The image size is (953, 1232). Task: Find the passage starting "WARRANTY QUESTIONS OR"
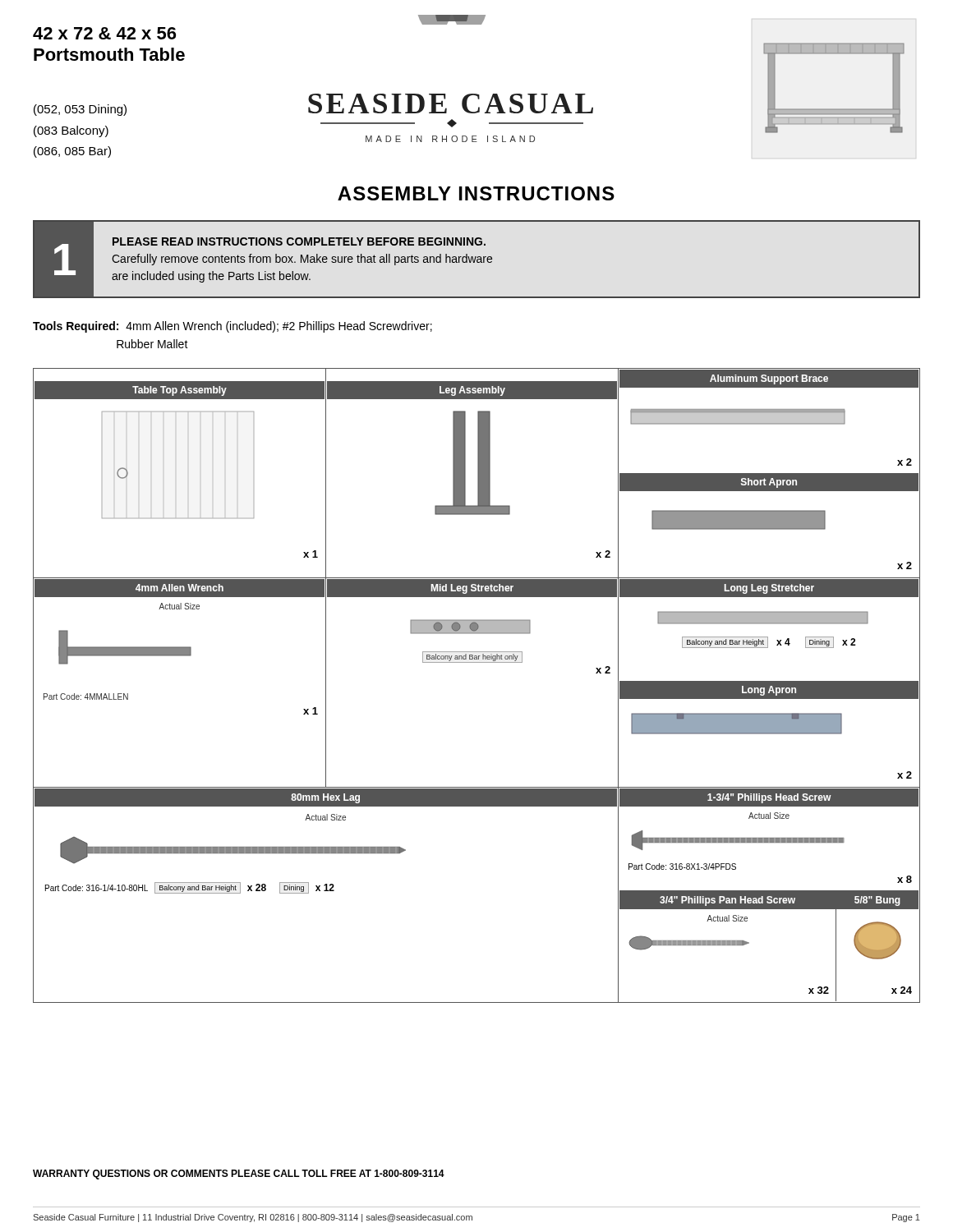pos(238,1174)
